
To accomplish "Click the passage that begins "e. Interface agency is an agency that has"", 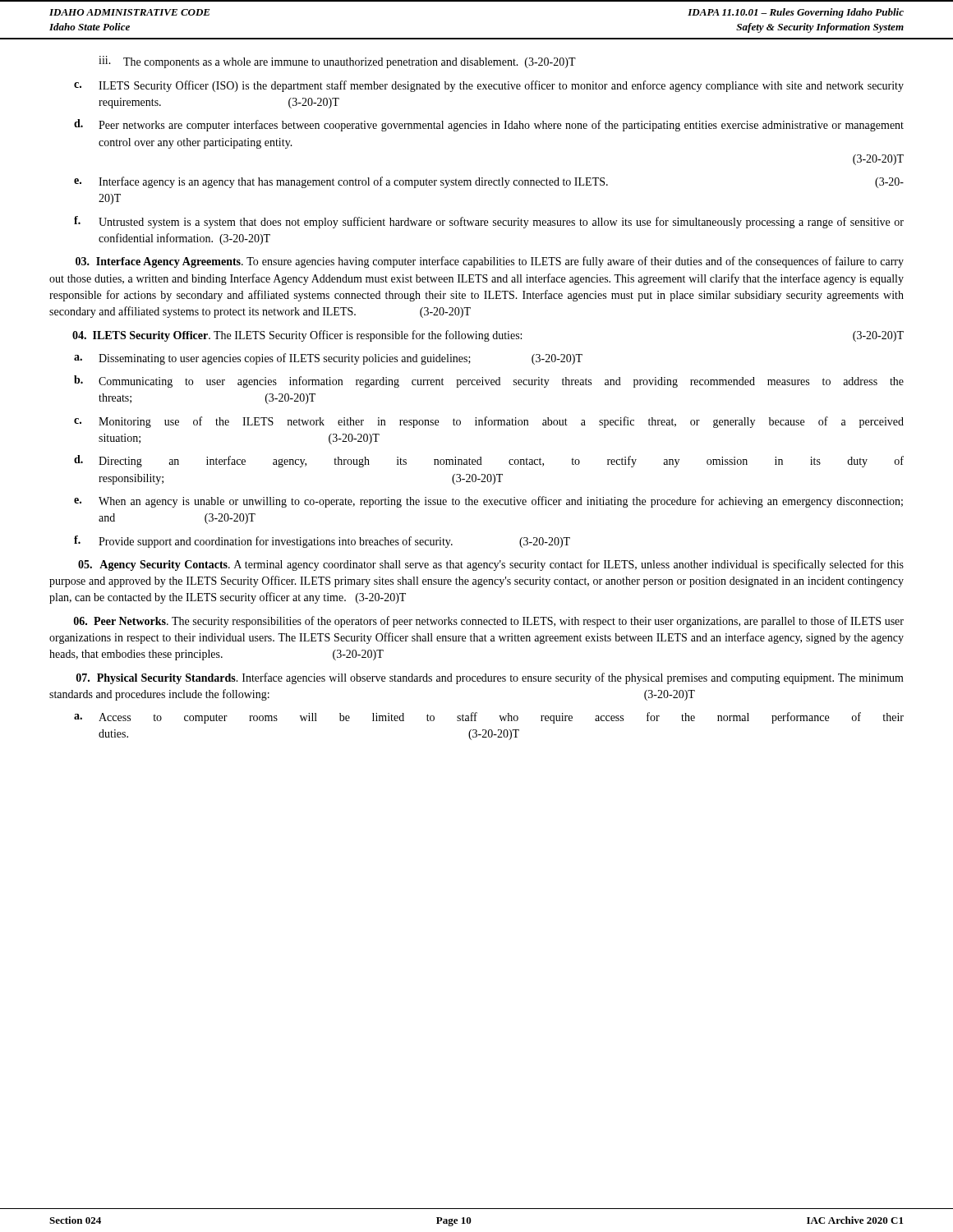I will (489, 191).
